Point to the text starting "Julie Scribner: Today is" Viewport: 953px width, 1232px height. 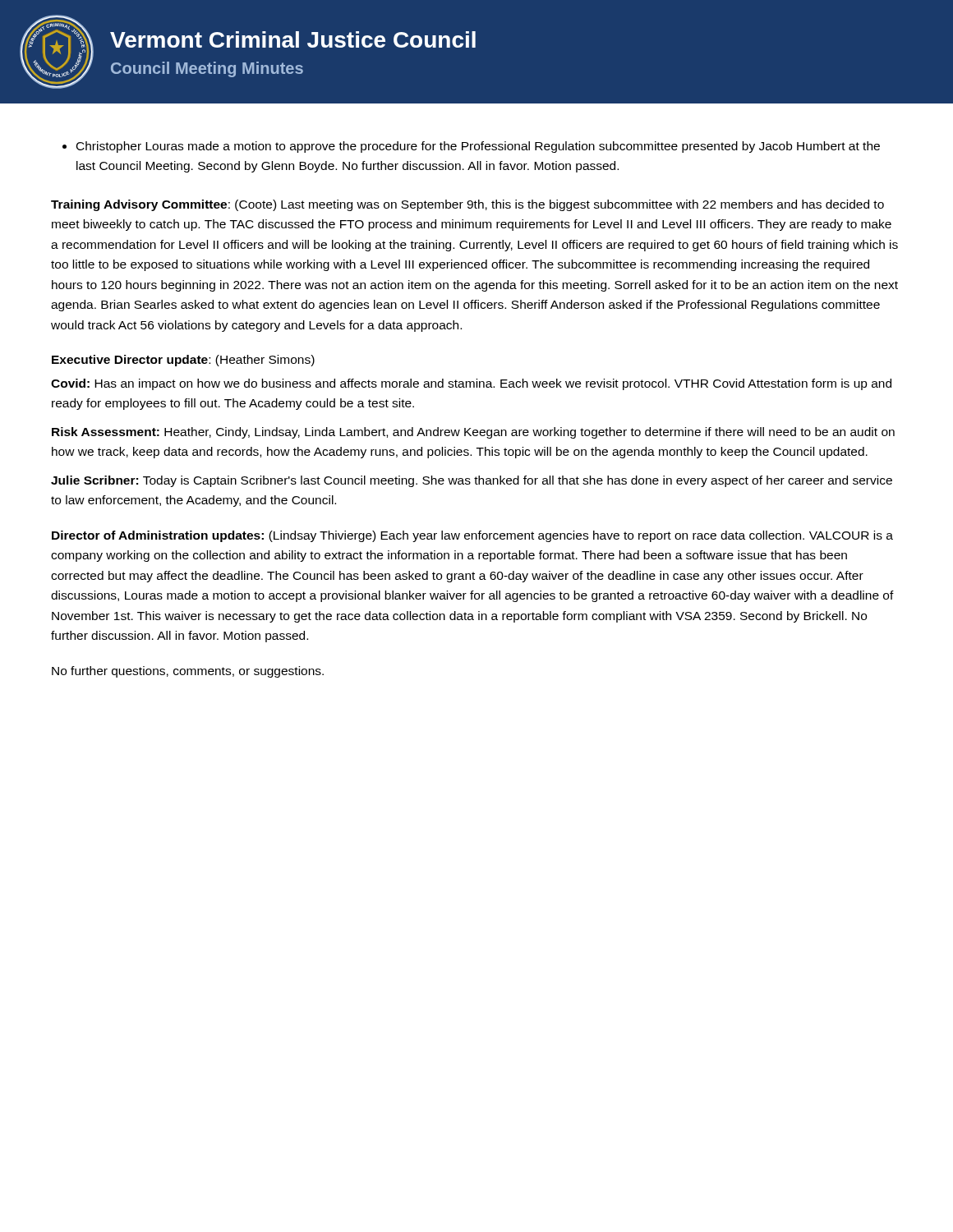pos(472,490)
